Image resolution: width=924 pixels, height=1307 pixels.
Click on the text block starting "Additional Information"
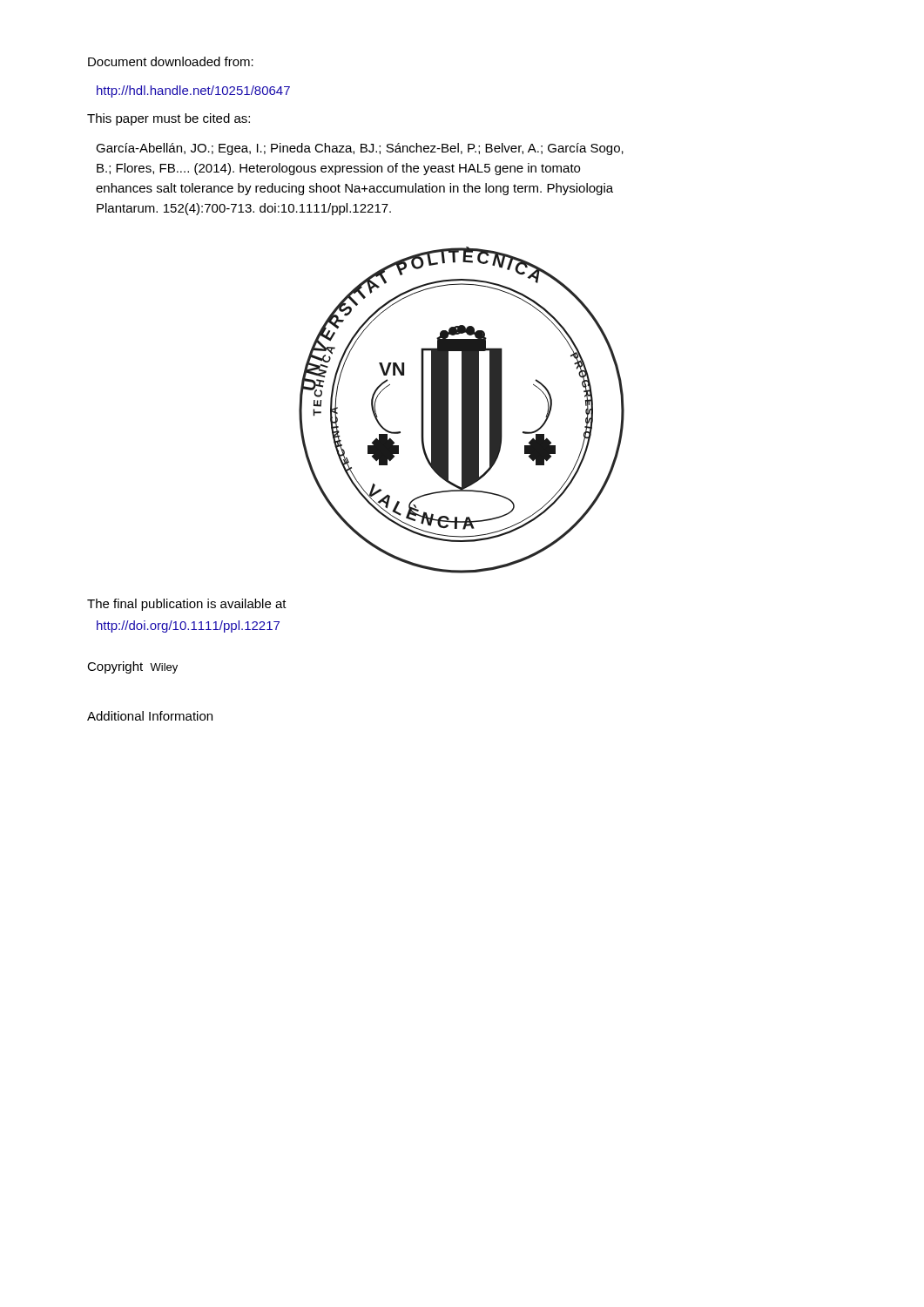coord(150,715)
